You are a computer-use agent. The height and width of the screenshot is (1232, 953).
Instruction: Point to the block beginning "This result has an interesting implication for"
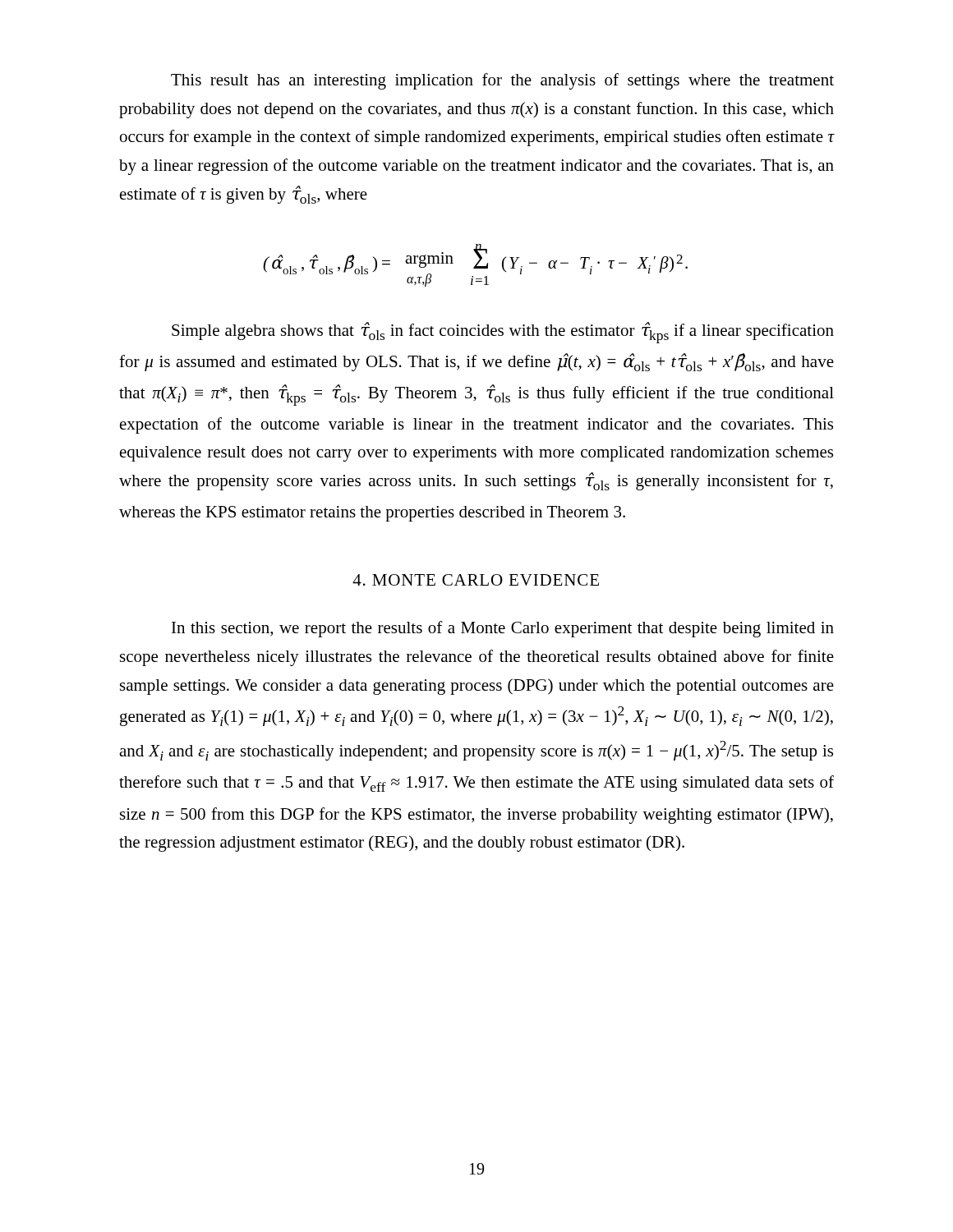point(476,138)
